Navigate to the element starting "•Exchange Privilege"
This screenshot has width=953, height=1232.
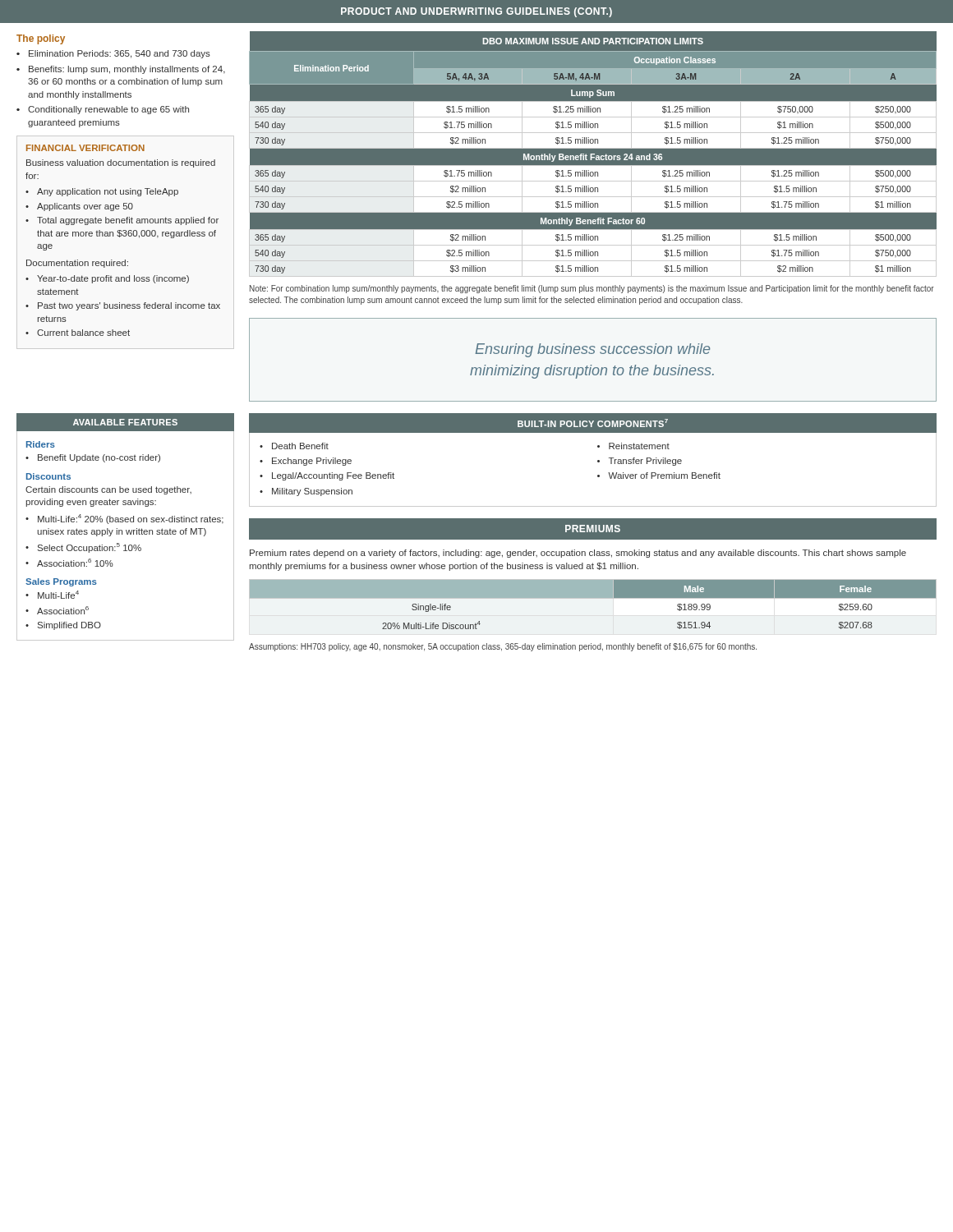pyautogui.click(x=306, y=461)
